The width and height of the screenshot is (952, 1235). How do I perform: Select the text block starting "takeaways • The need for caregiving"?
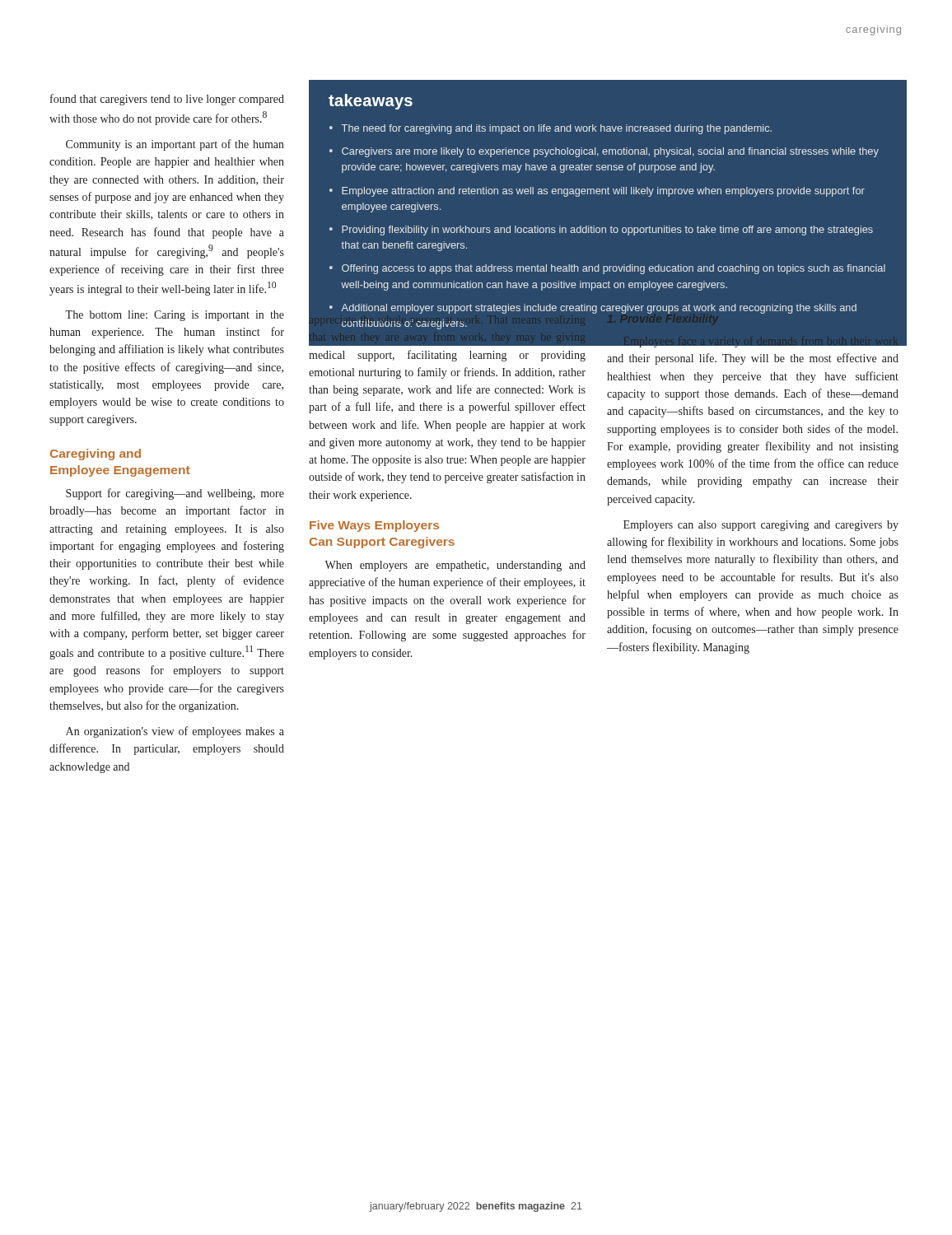tap(371, 102)
